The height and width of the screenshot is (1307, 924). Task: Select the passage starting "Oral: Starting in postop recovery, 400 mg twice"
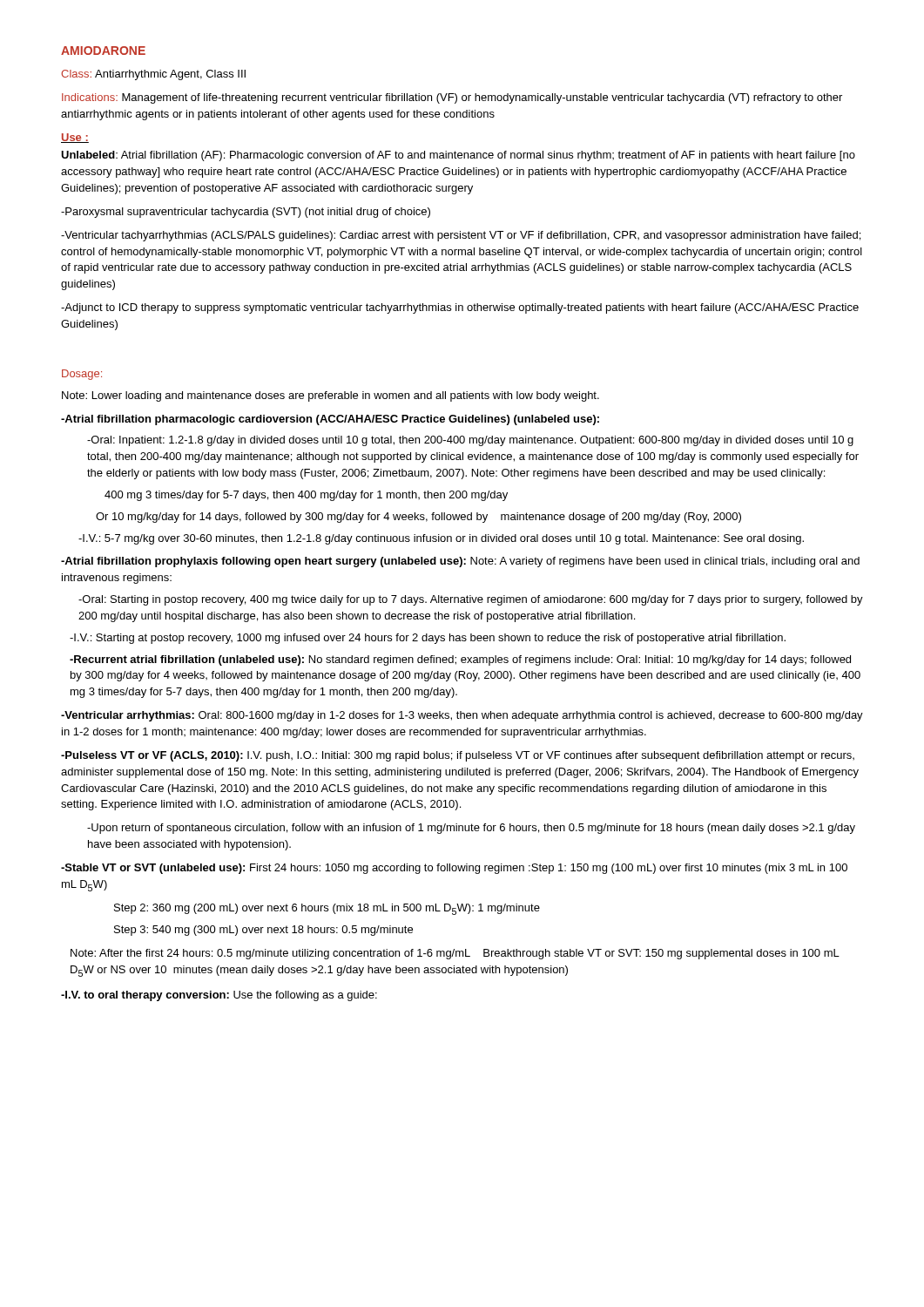tap(471, 607)
